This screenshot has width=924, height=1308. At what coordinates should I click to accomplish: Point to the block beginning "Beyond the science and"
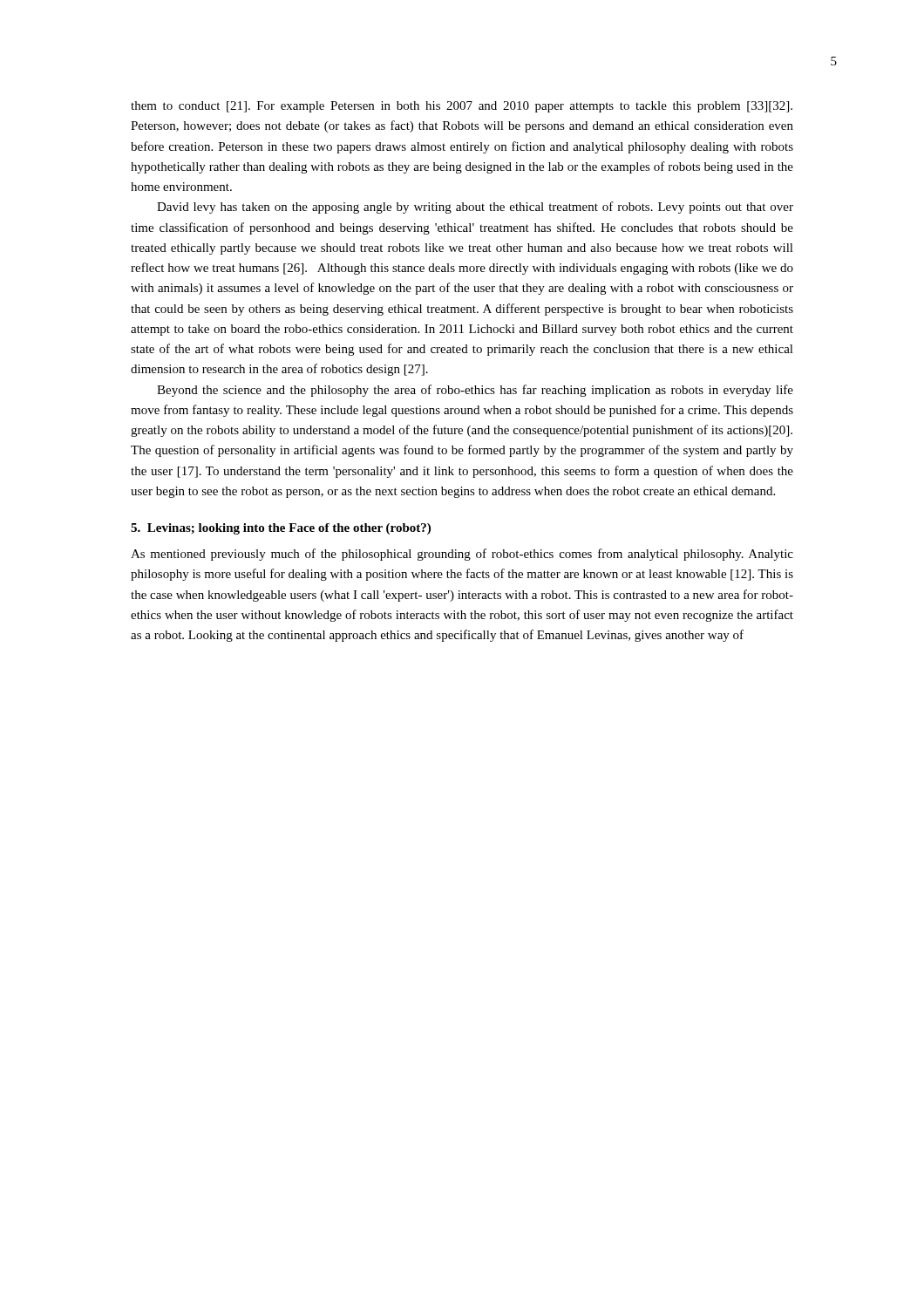(x=462, y=441)
